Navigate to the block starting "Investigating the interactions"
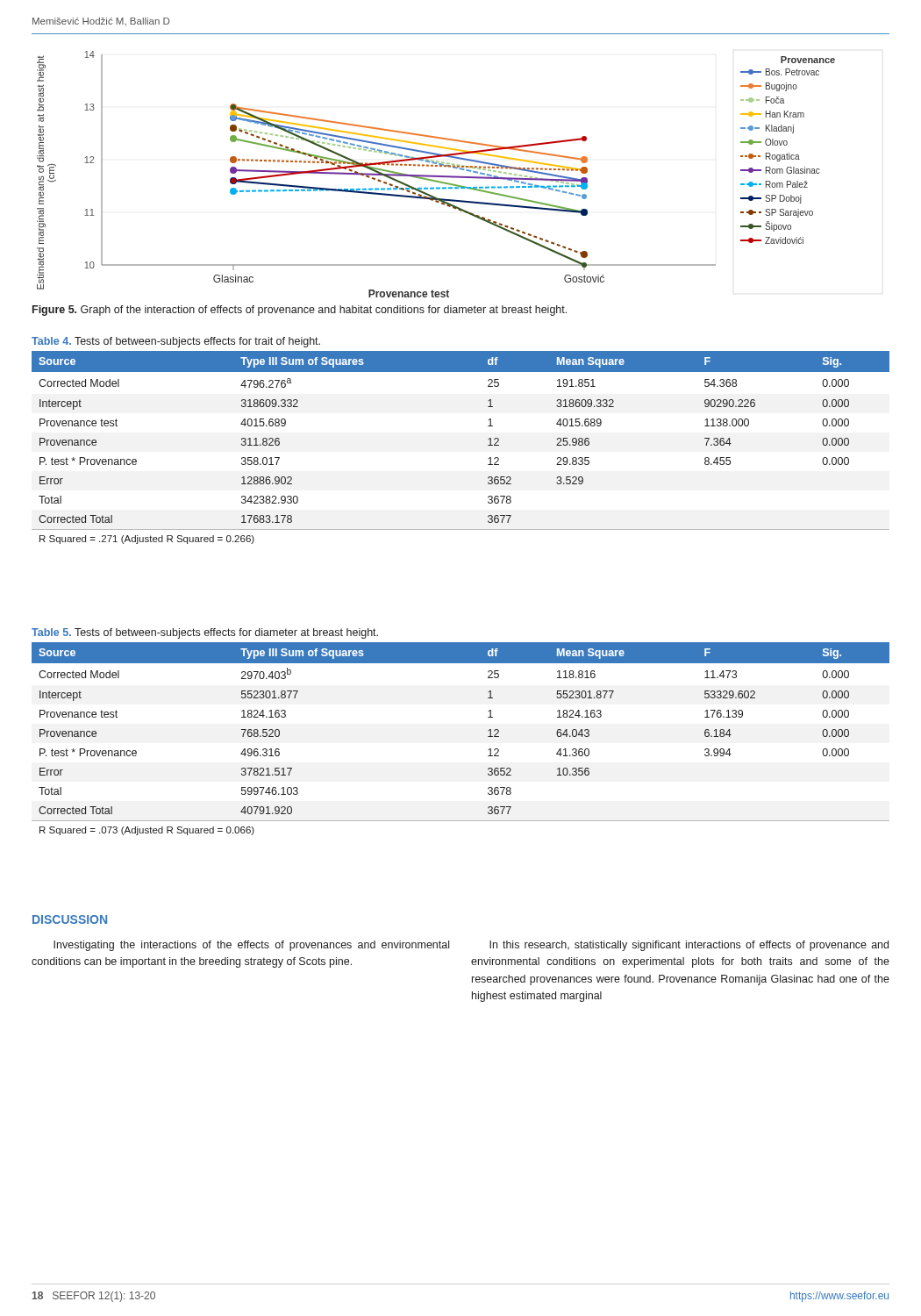 [x=241, y=953]
